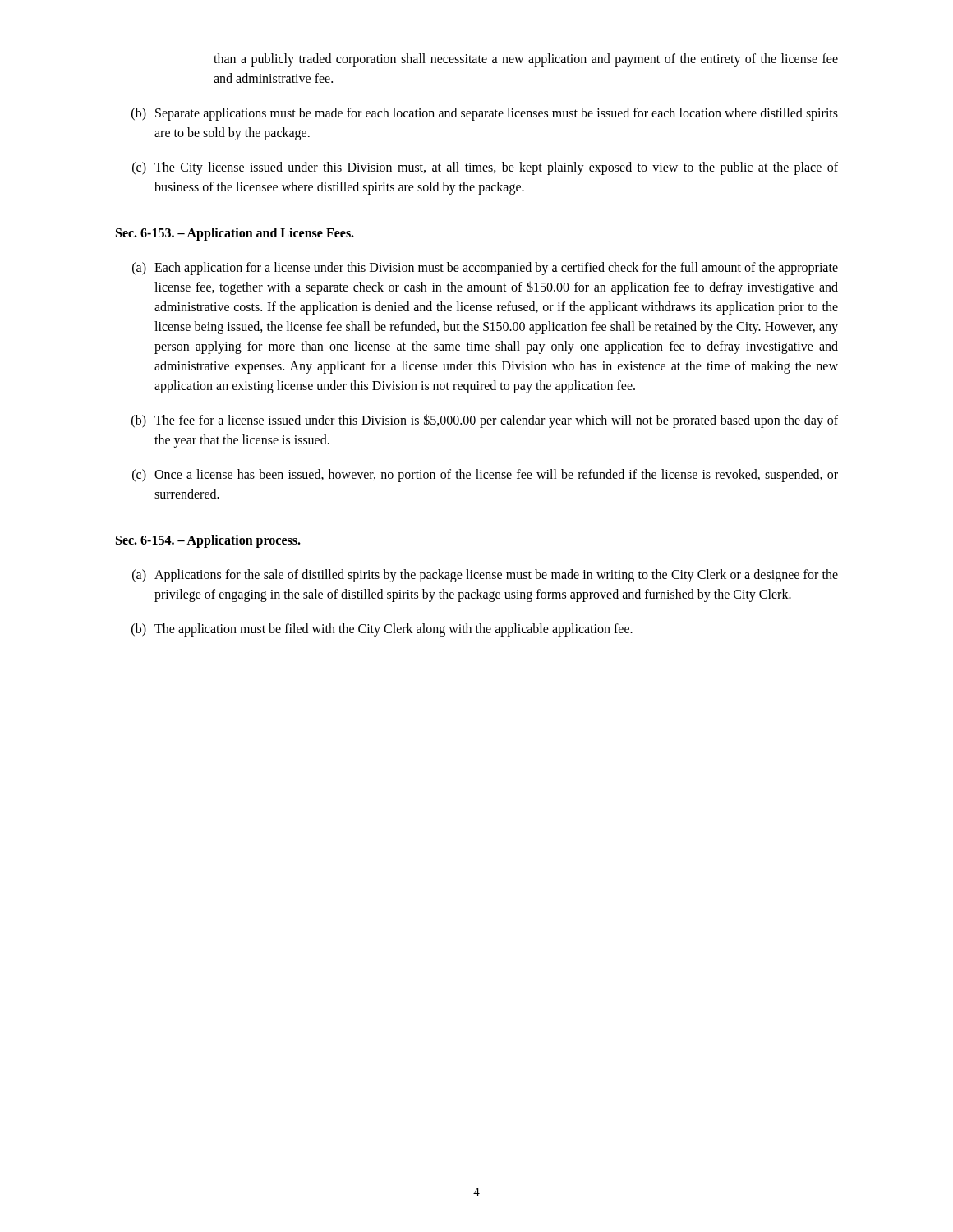Viewport: 953px width, 1232px height.
Task: Locate the block starting "(b) The fee for a license"
Action: [476, 430]
